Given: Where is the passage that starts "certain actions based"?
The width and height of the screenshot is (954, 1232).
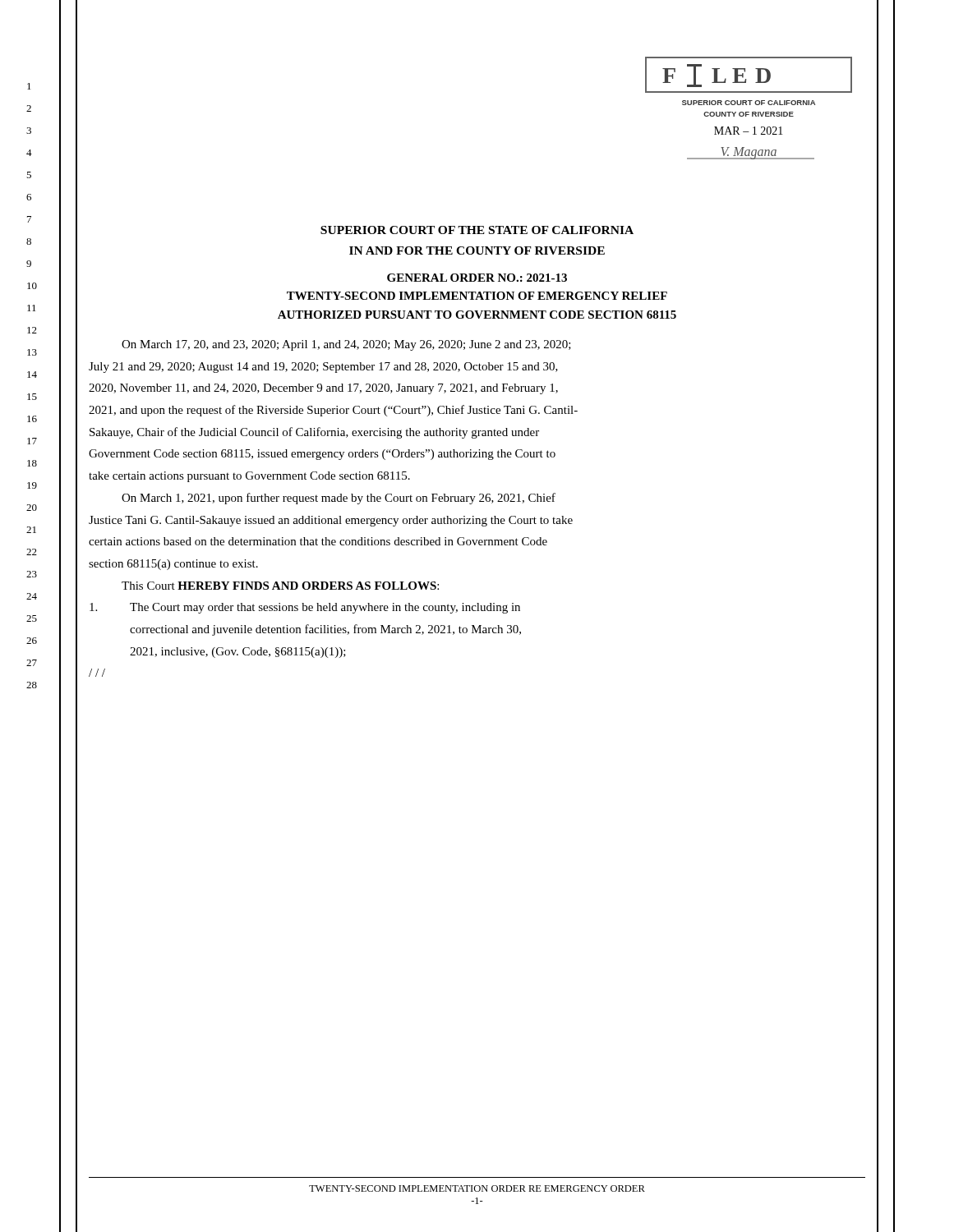Looking at the screenshot, I should (x=318, y=541).
